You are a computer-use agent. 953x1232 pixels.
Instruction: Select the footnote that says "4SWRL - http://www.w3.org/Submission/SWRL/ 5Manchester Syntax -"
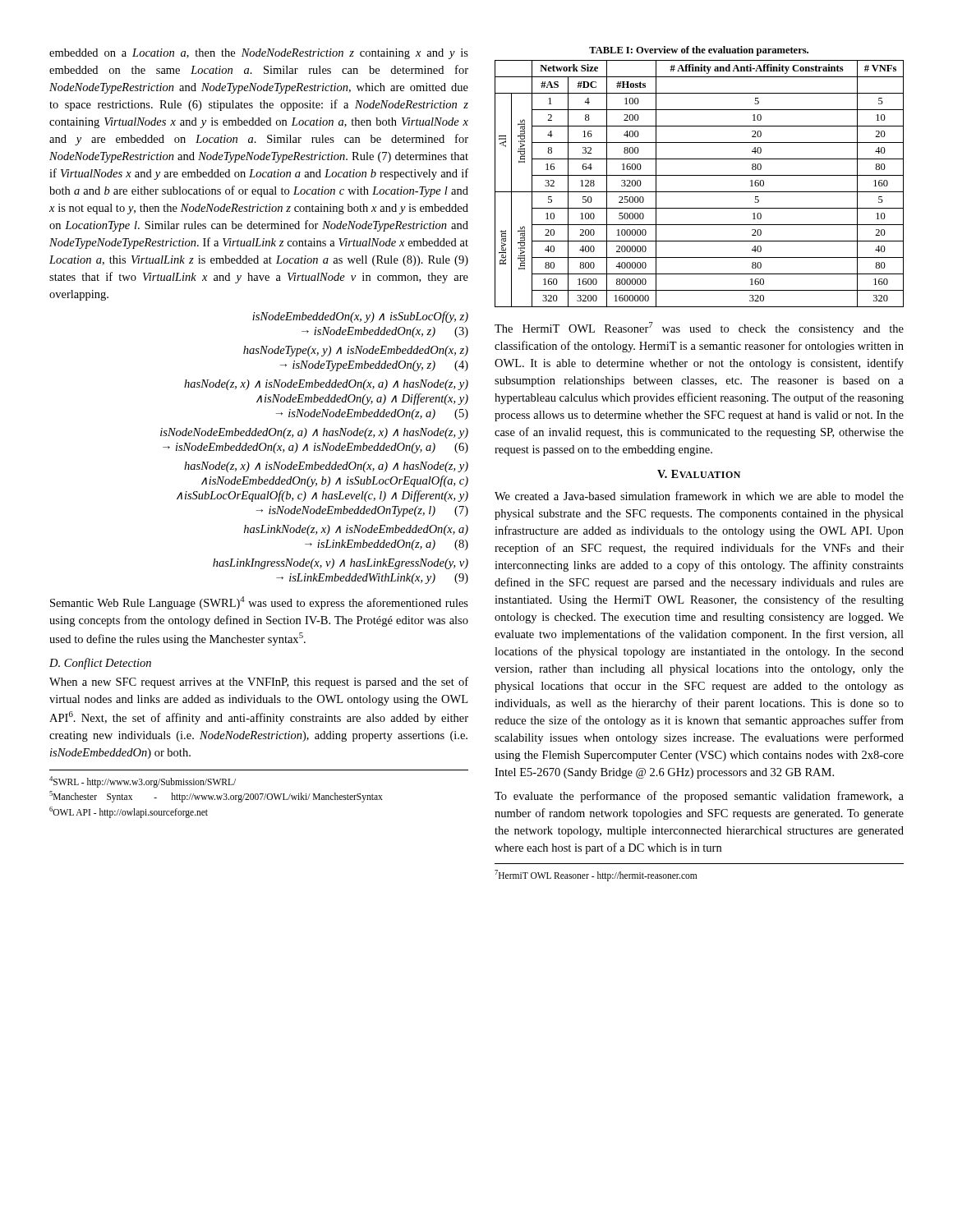259,796
